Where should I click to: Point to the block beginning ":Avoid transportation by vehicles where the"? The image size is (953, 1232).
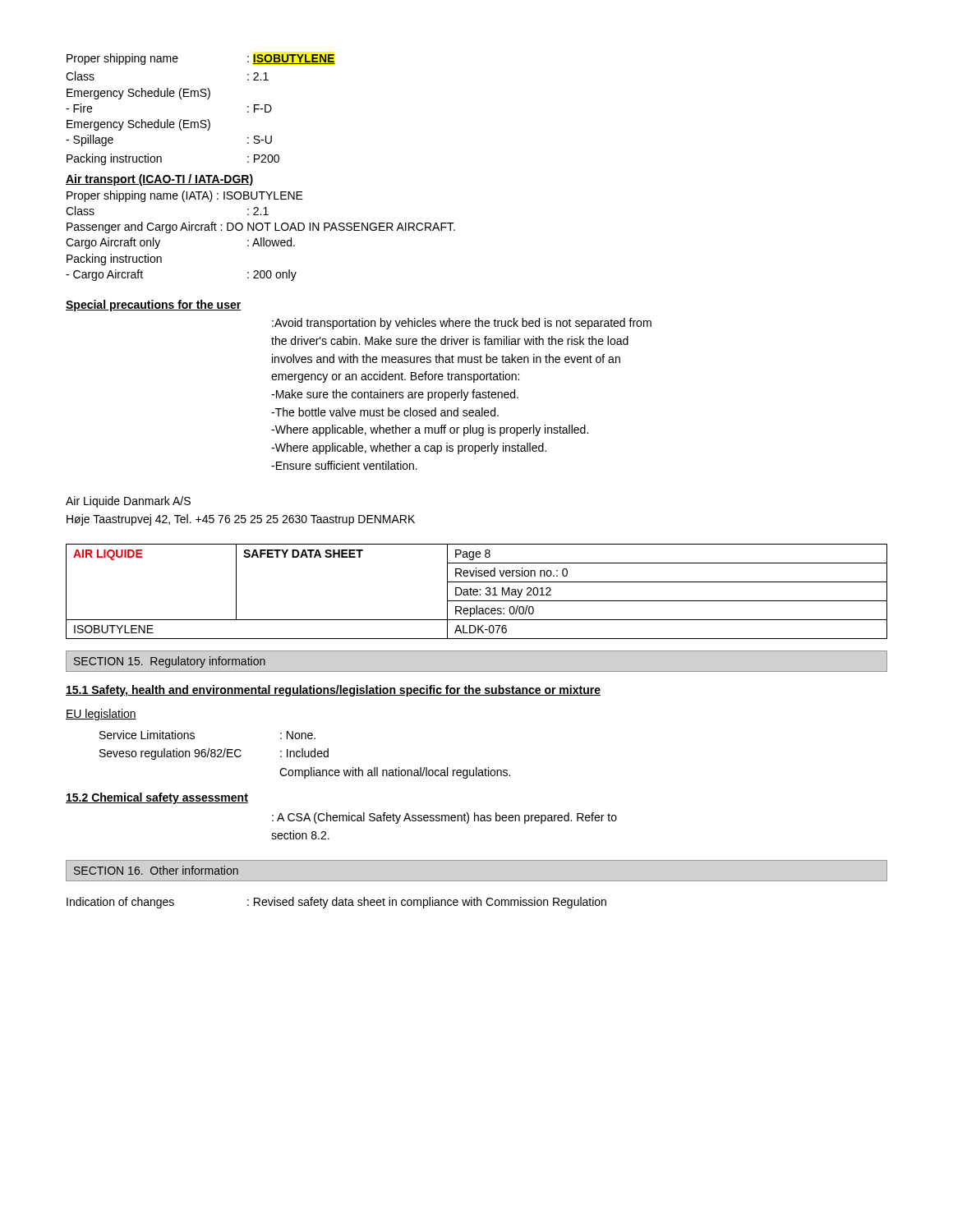pos(476,395)
